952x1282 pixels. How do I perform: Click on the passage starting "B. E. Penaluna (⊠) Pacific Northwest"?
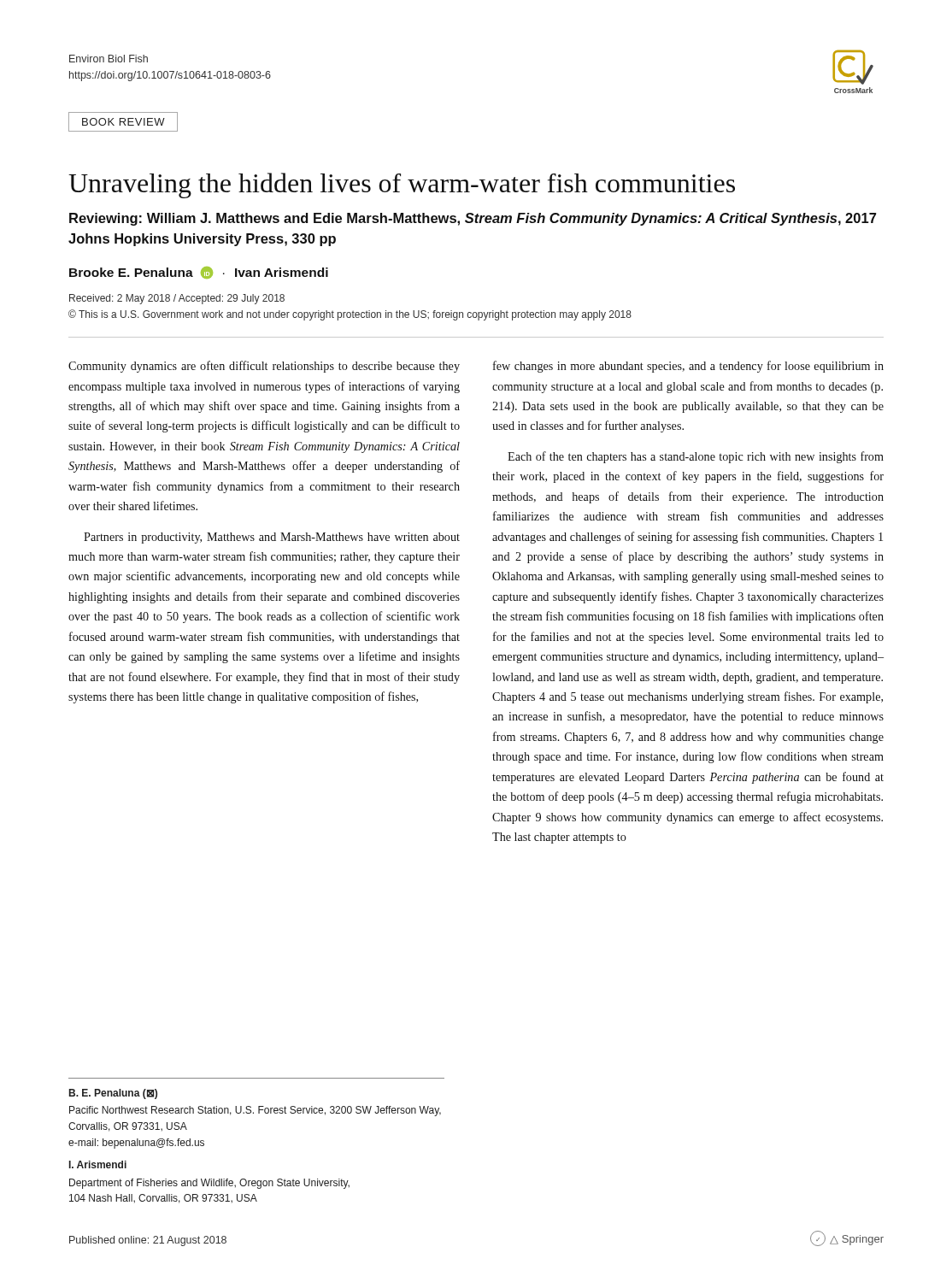point(113,1094)
